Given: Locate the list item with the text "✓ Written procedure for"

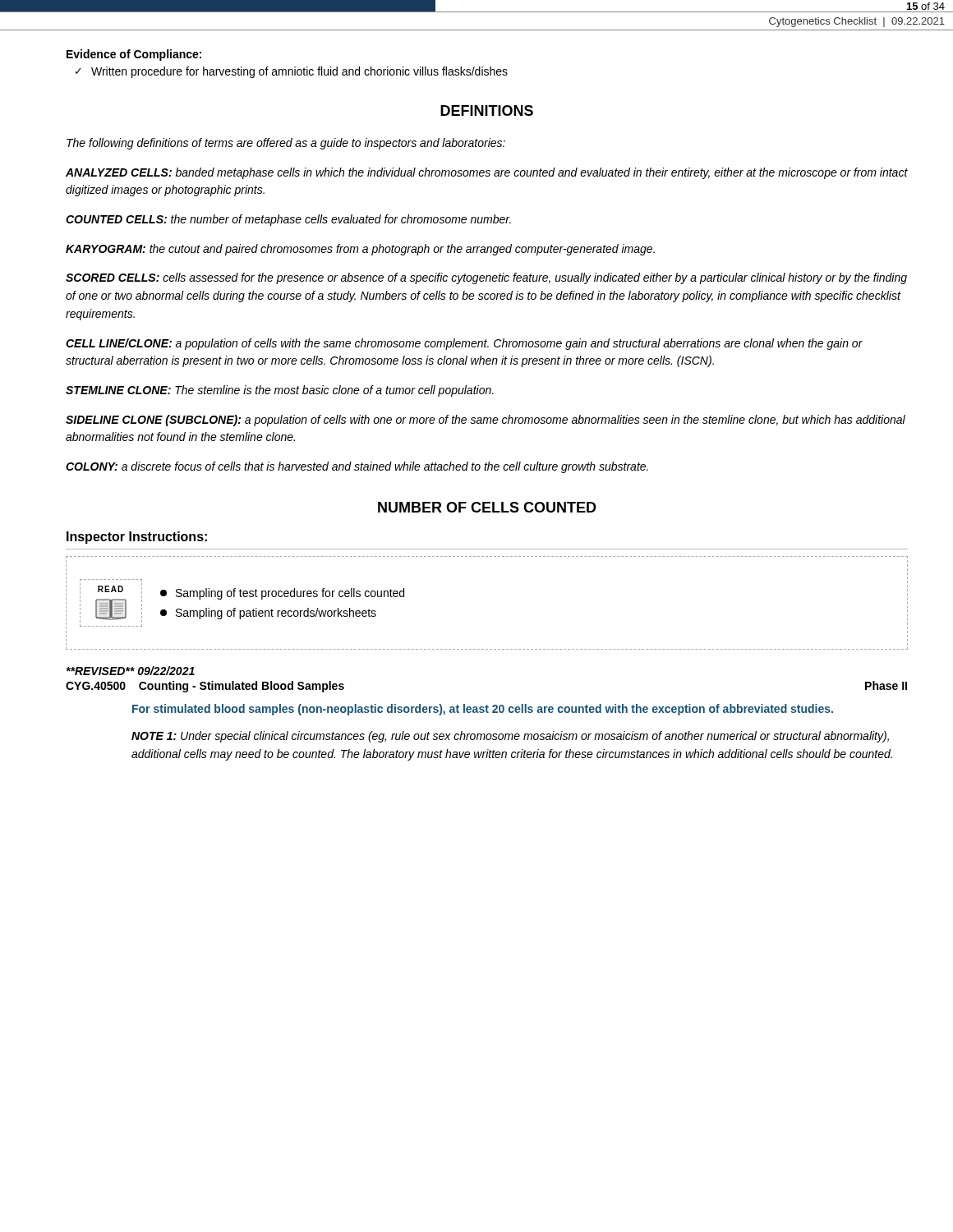Looking at the screenshot, I should [291, 71].
